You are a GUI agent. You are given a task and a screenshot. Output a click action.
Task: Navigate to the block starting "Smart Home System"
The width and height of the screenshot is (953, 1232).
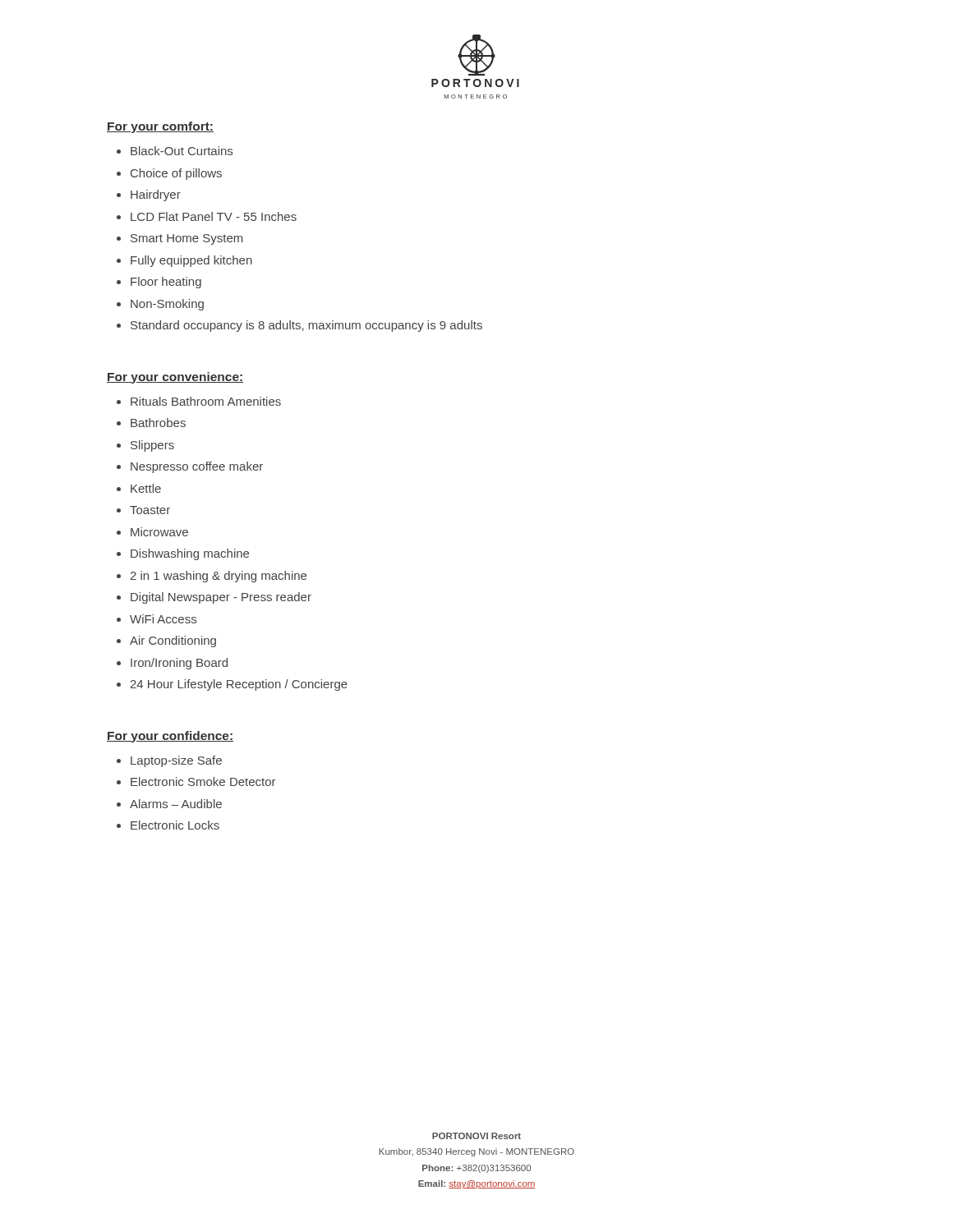click(187, 238)
